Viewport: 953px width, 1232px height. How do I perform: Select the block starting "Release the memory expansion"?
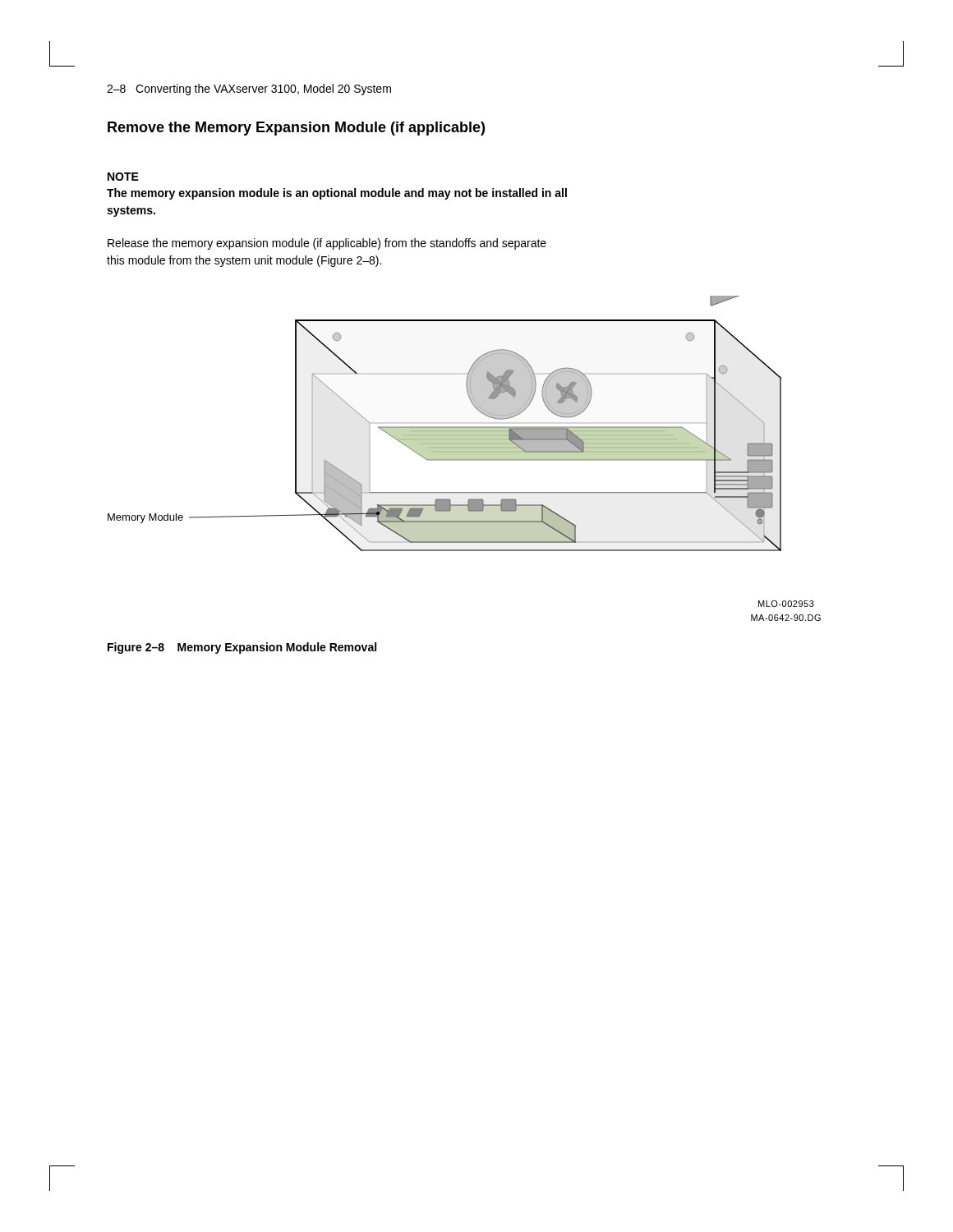click(x=327, y=252)
